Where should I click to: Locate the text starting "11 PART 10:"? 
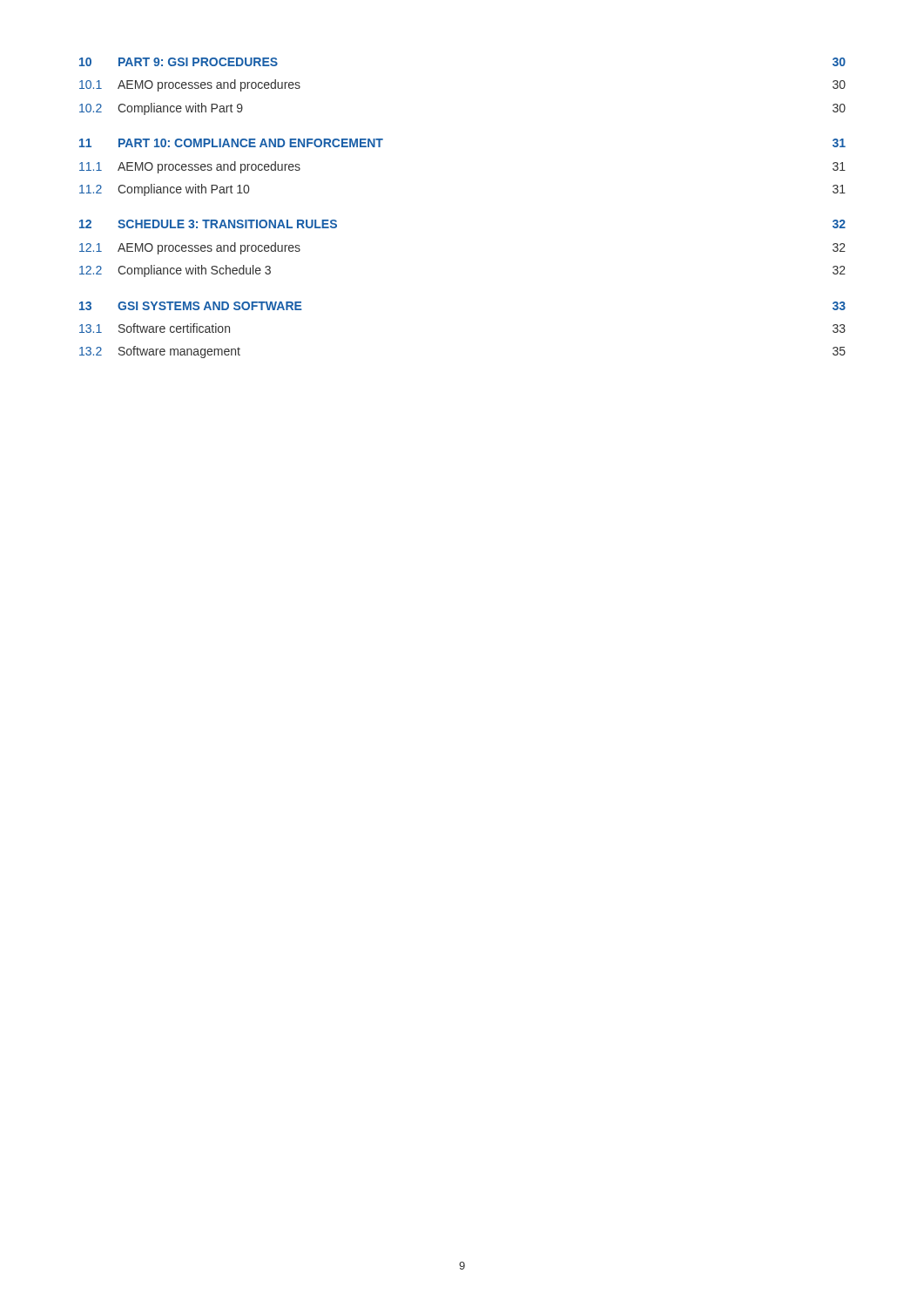click(252, 142)
